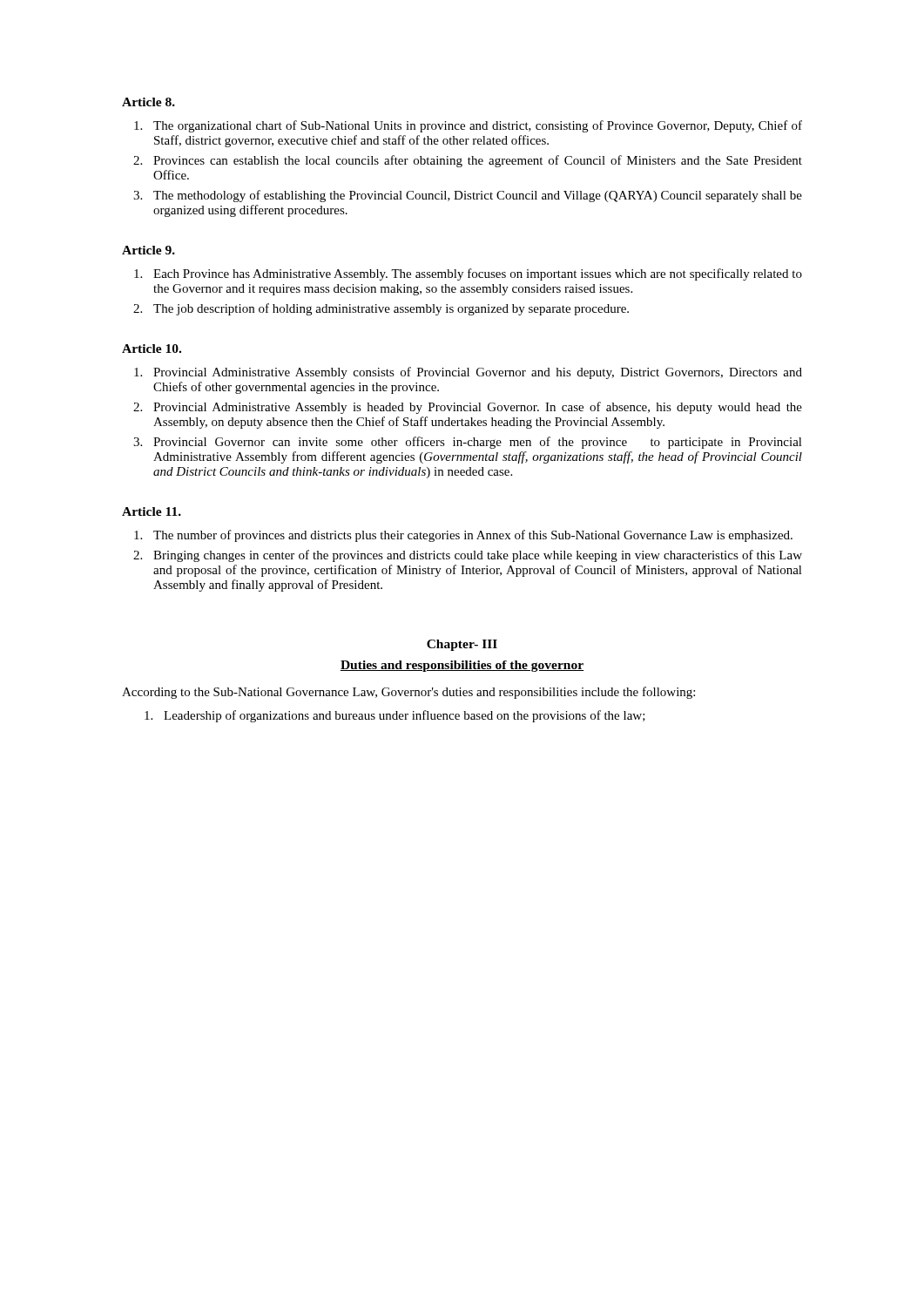Navigate to the text block starting "According to the"
924x1307 pixels.
click(x=409, y=692)
